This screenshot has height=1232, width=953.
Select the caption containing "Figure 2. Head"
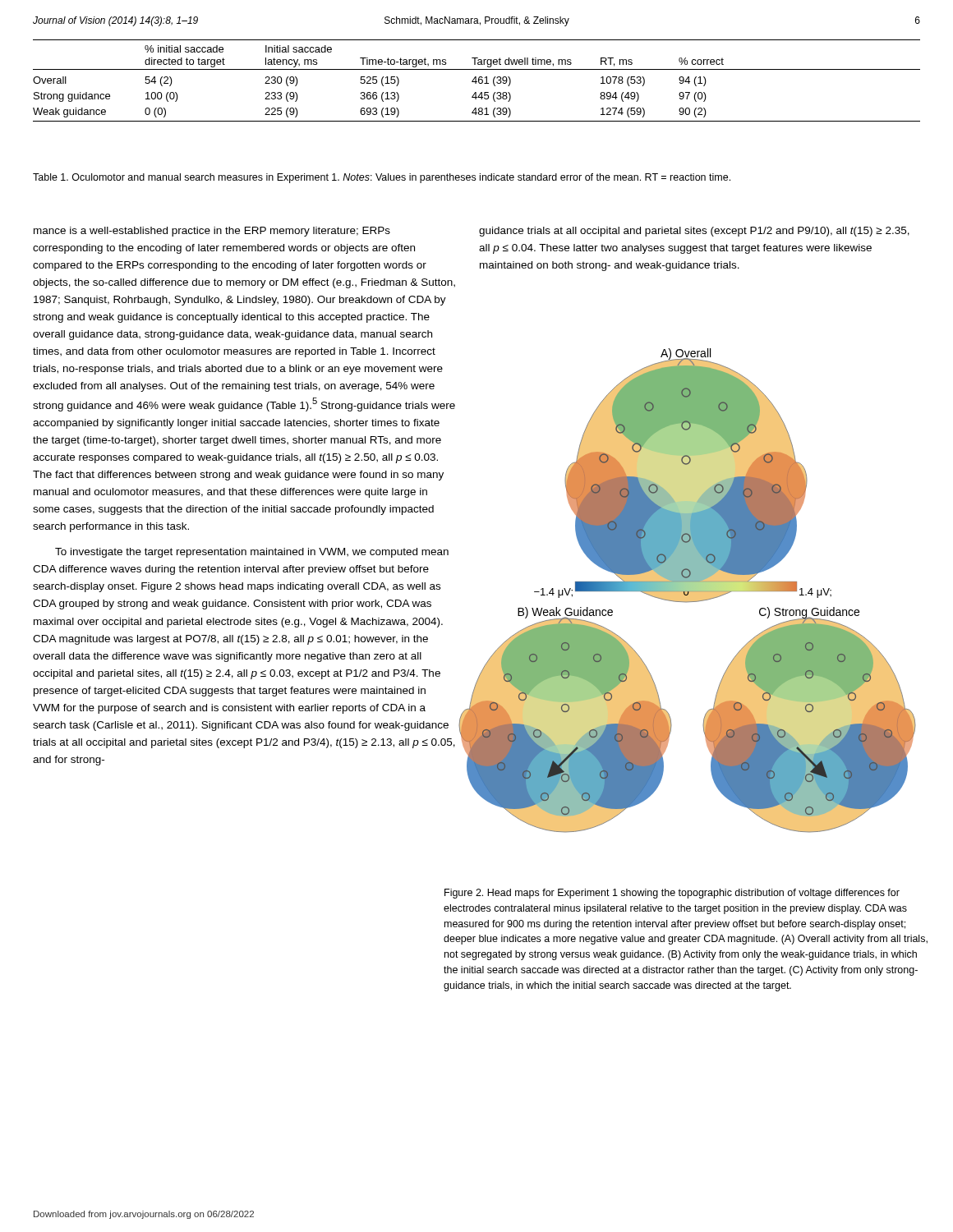686,939
